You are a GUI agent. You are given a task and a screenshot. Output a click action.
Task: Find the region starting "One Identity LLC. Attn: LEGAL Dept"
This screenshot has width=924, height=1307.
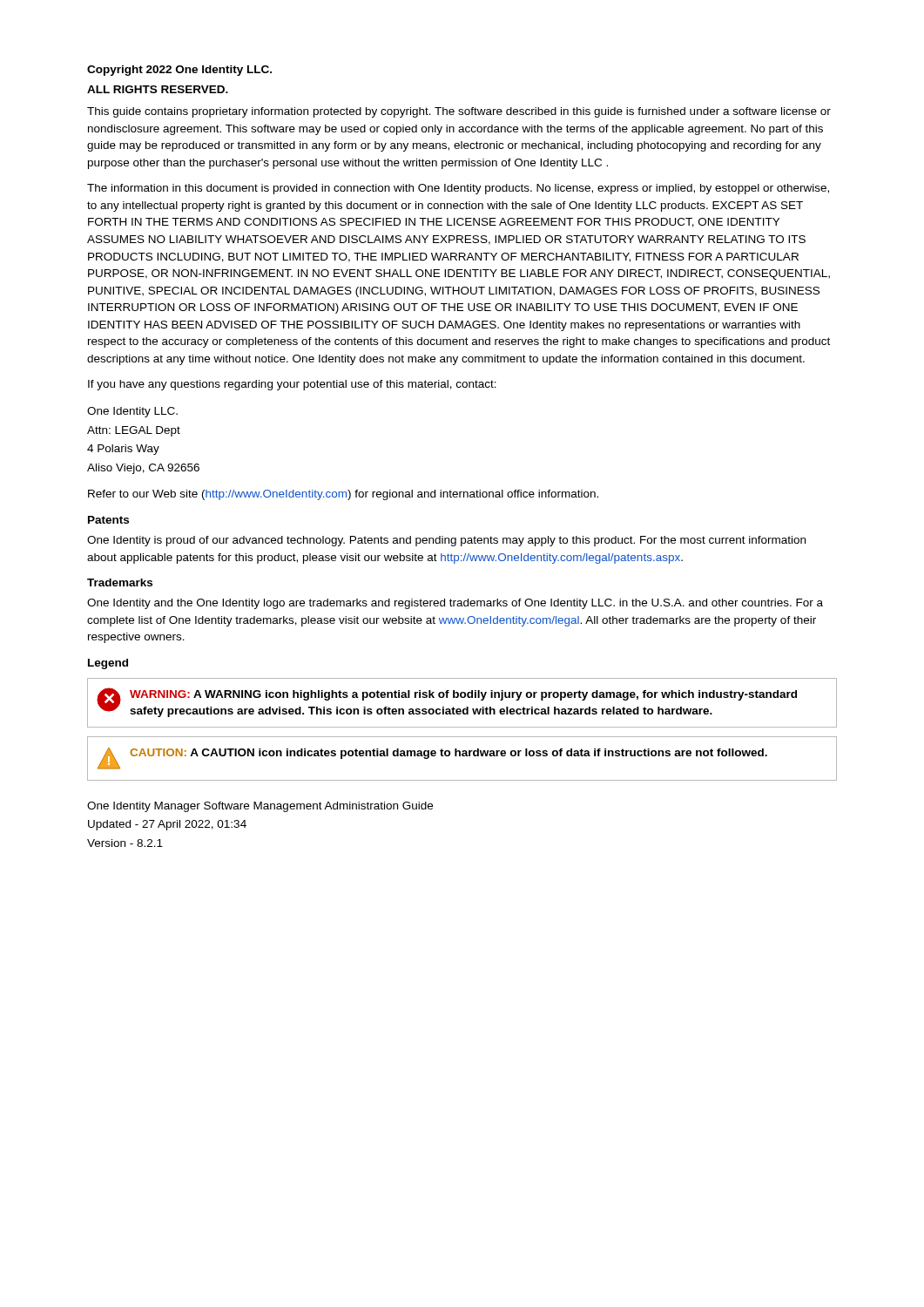(x=144, y=439)
